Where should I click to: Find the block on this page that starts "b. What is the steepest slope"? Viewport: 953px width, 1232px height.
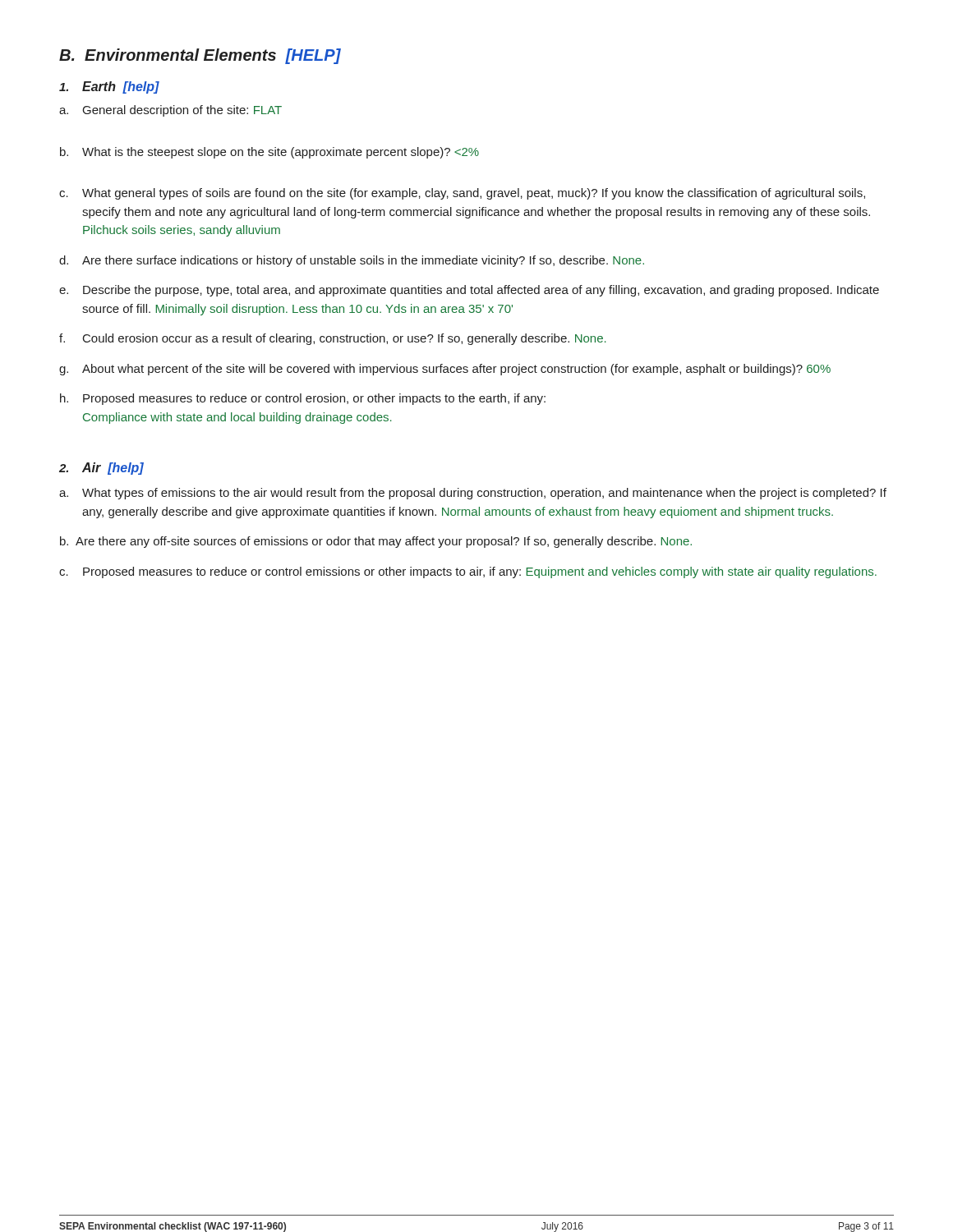(476, 152)
